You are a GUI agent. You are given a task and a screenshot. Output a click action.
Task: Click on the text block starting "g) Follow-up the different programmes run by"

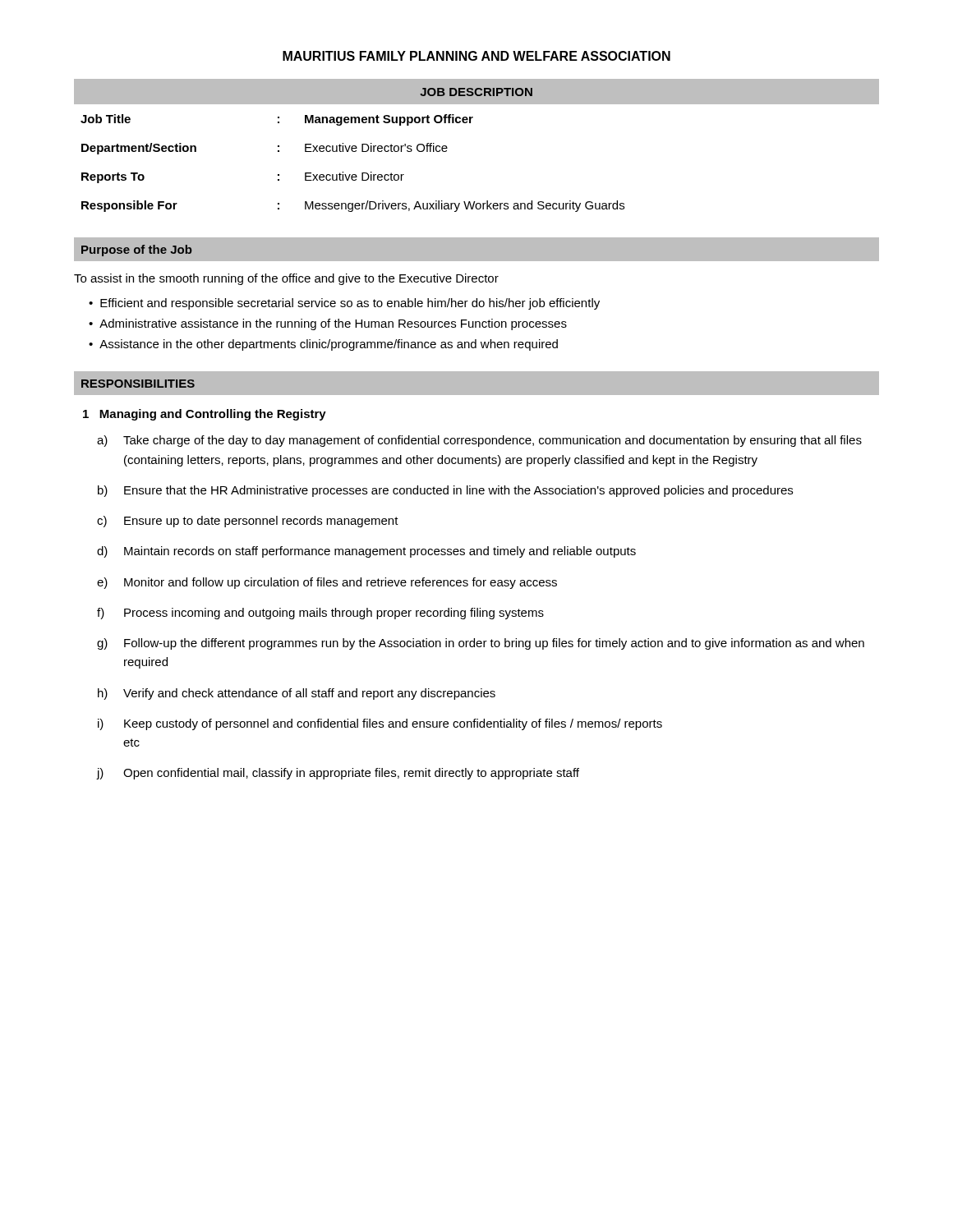(488, 652)
